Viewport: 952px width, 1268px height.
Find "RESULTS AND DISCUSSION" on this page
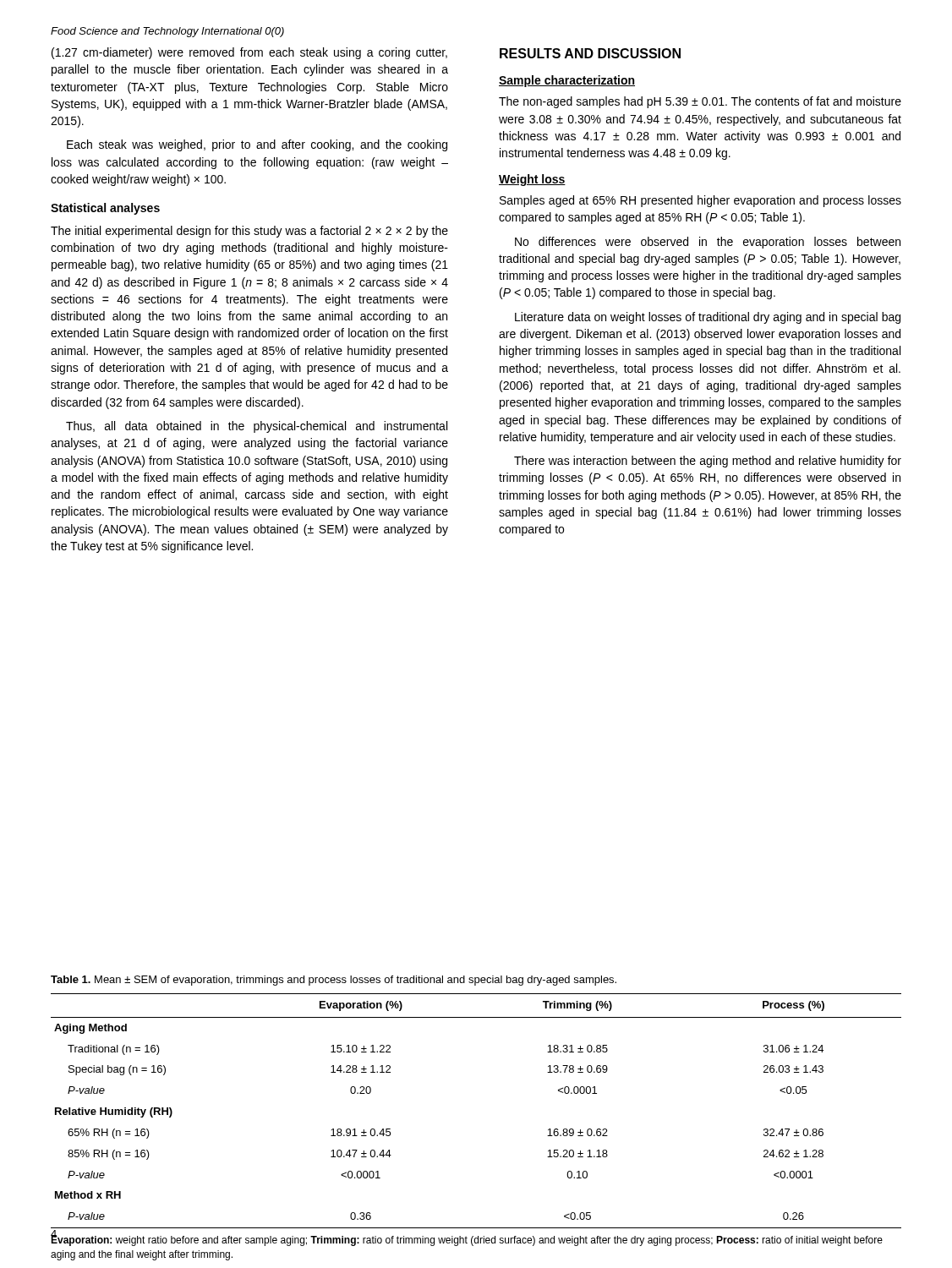(590, 54)
